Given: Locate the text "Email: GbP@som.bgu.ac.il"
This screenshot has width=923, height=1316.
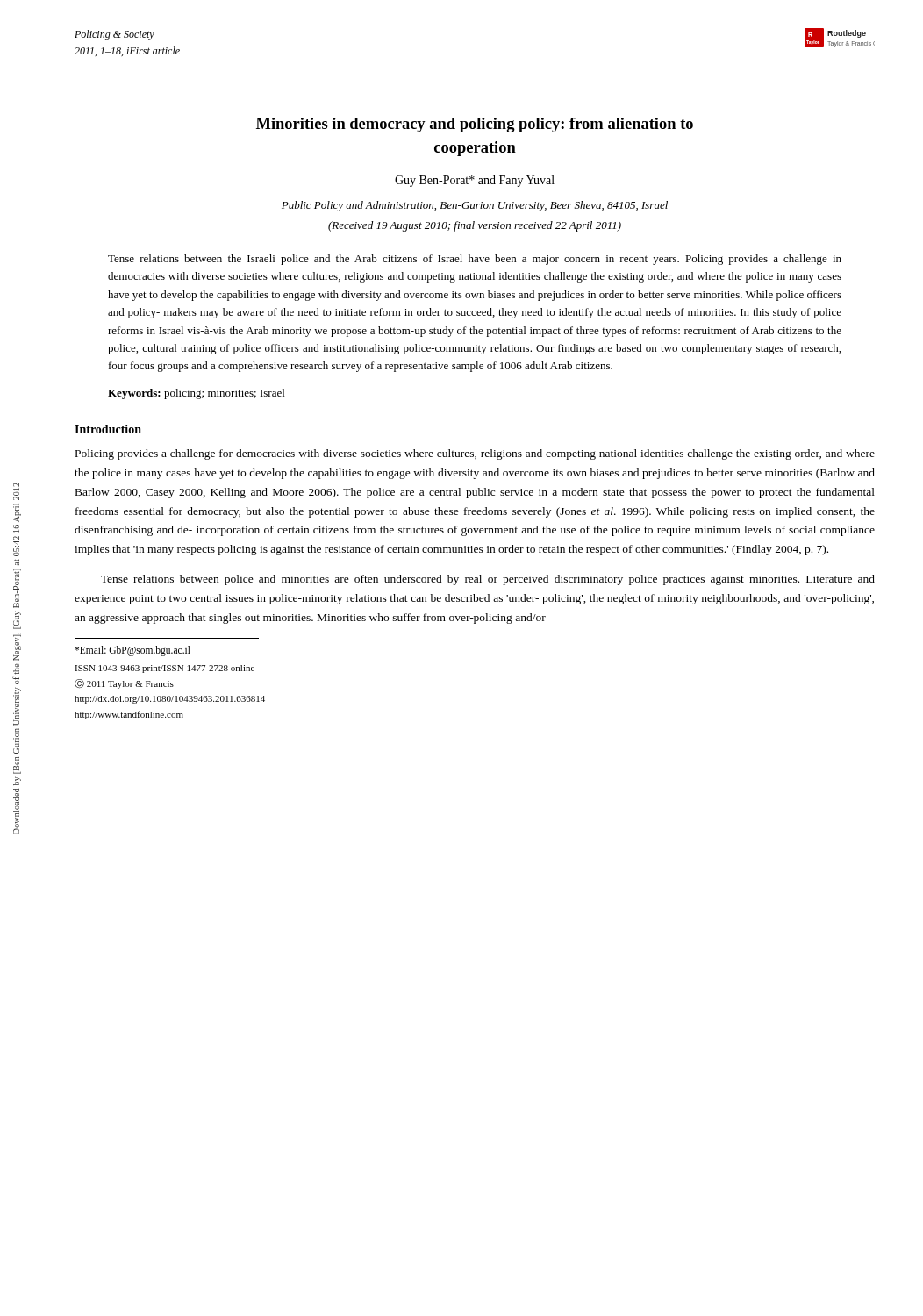Looking at the screenshot, I should [132, 650].
